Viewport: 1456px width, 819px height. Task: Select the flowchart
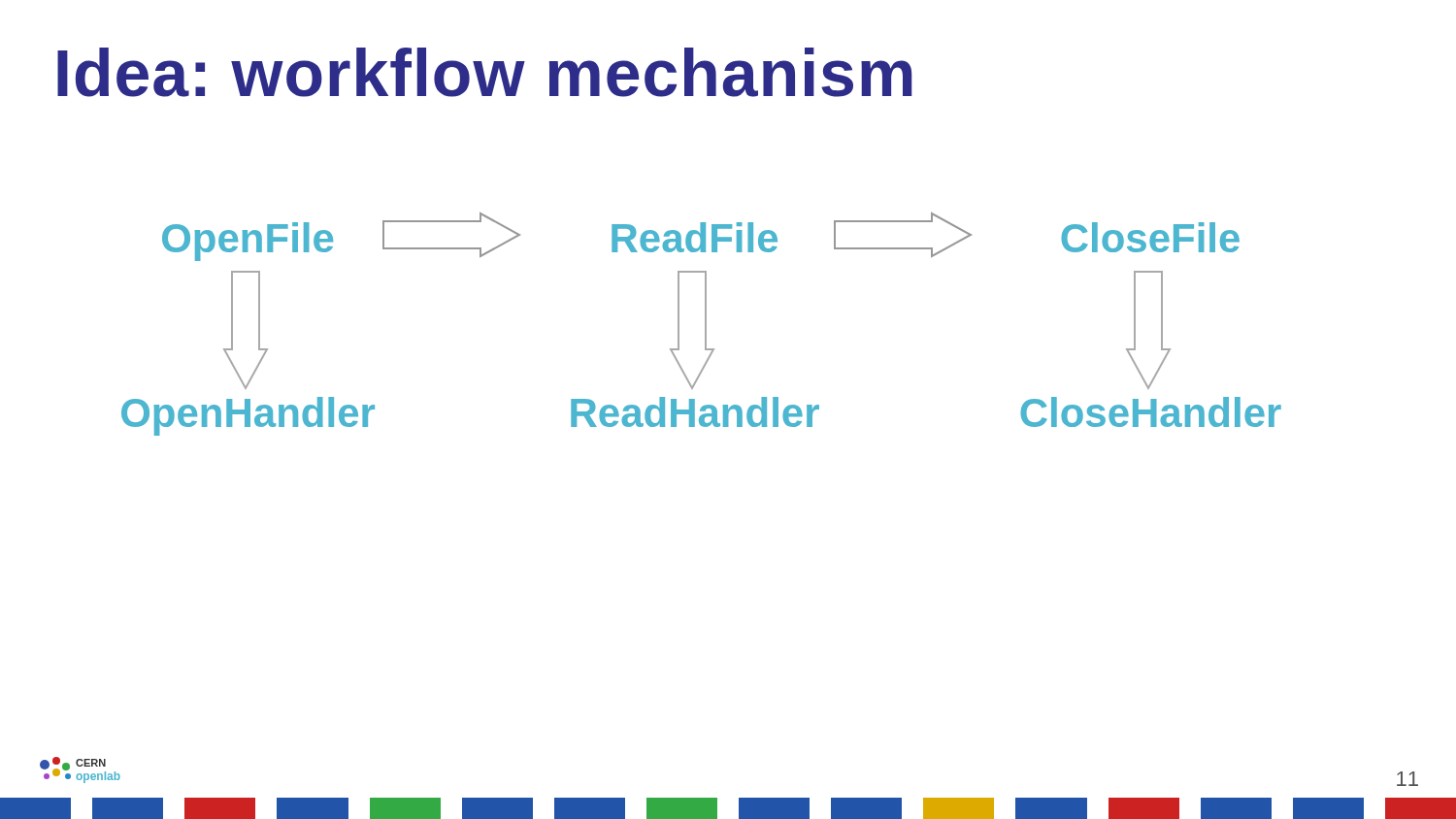[723, 369]
